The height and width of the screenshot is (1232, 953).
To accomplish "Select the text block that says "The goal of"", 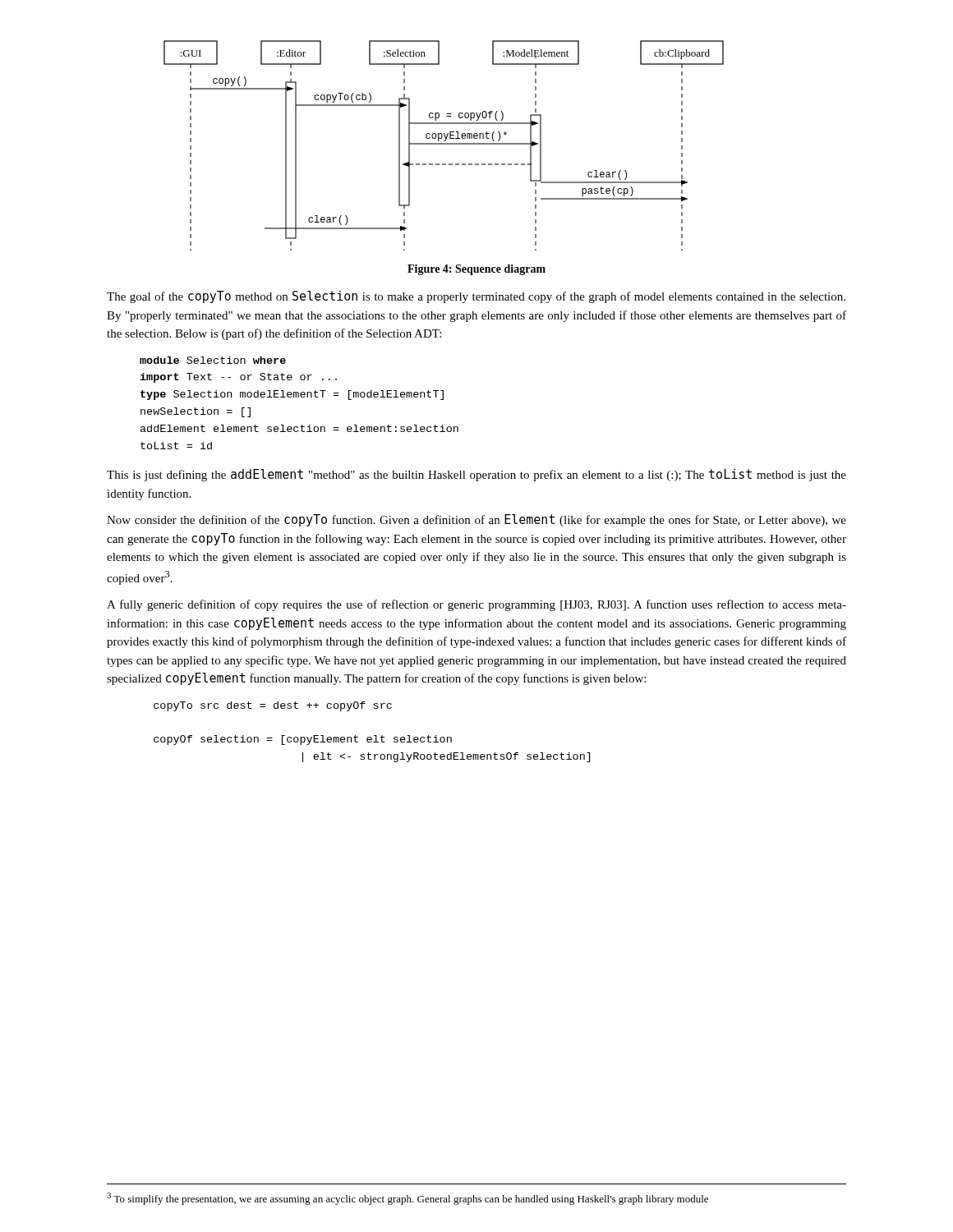I will point(476,315).
